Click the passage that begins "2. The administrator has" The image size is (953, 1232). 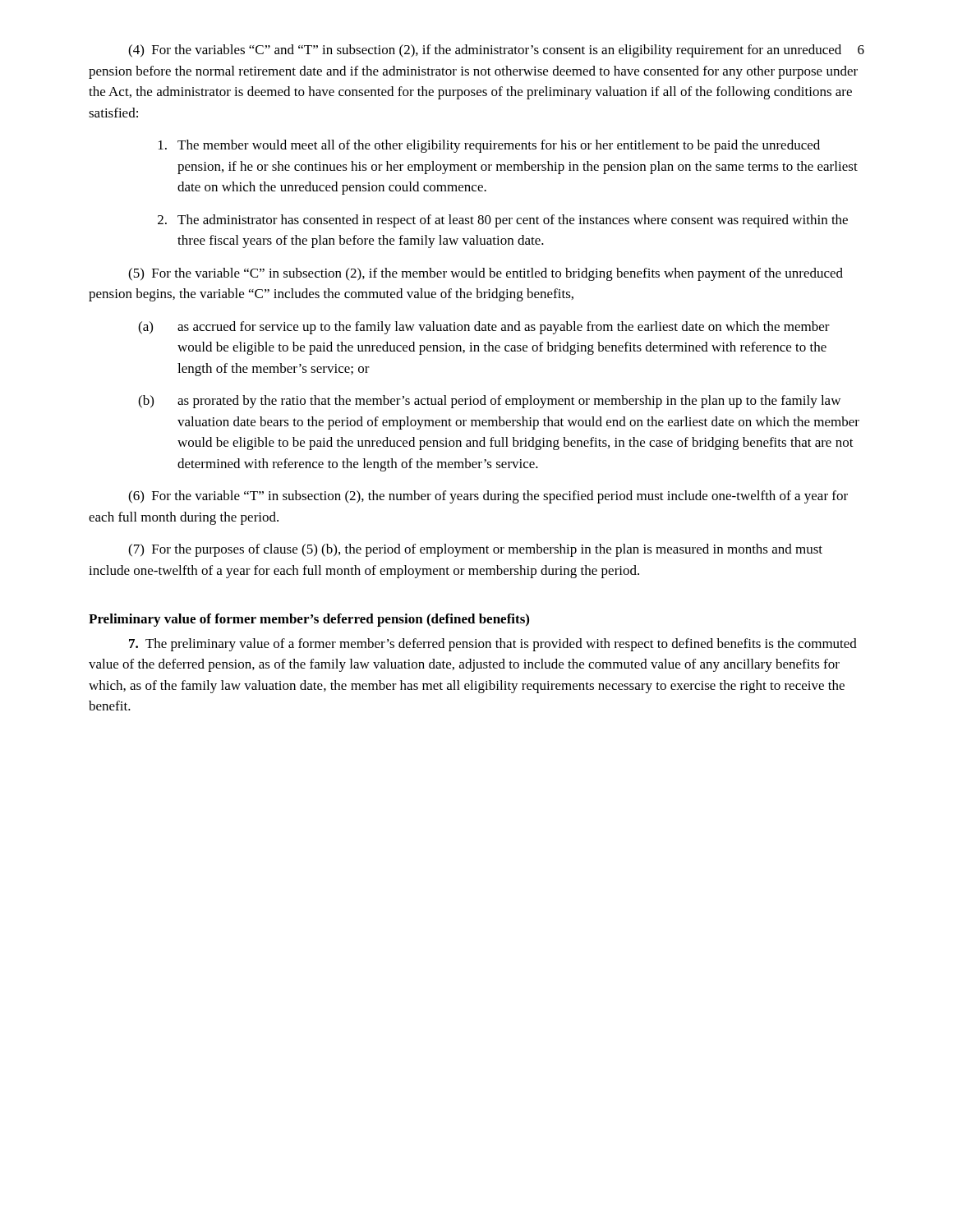click(501, 230)
